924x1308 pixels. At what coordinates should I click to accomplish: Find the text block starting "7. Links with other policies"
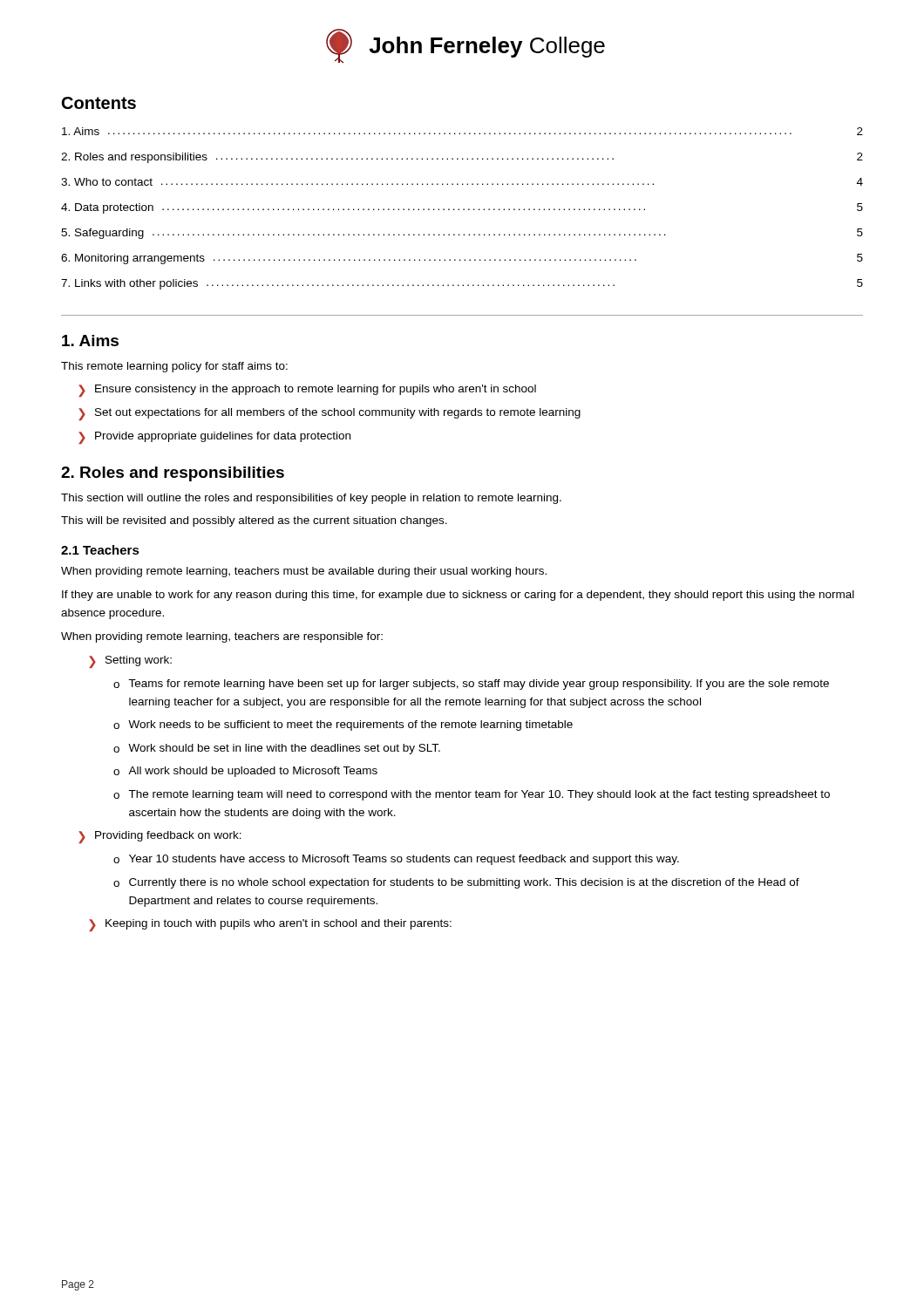click(462, 284)
